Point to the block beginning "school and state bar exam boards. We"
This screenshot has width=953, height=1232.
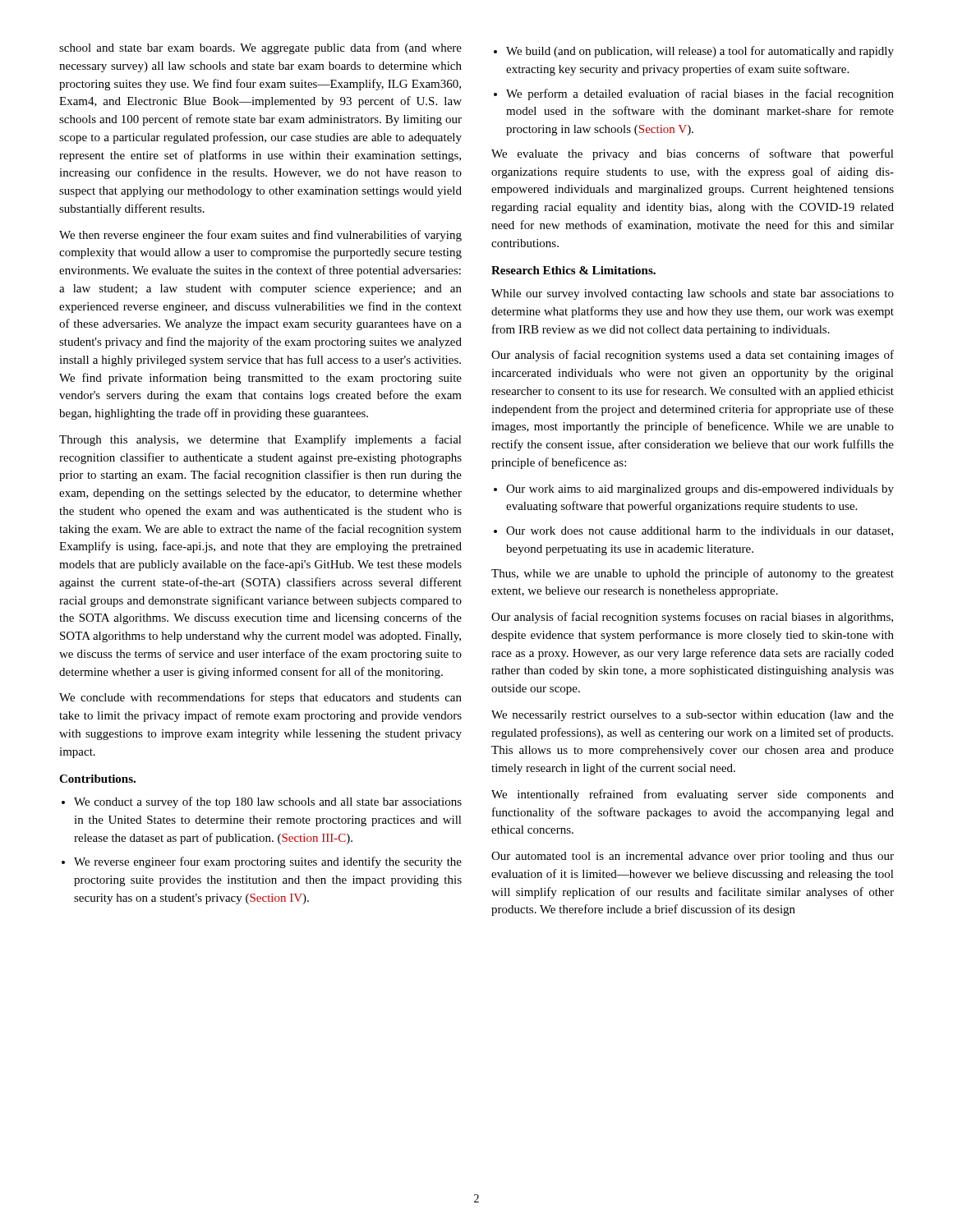[x=260, y=129]
